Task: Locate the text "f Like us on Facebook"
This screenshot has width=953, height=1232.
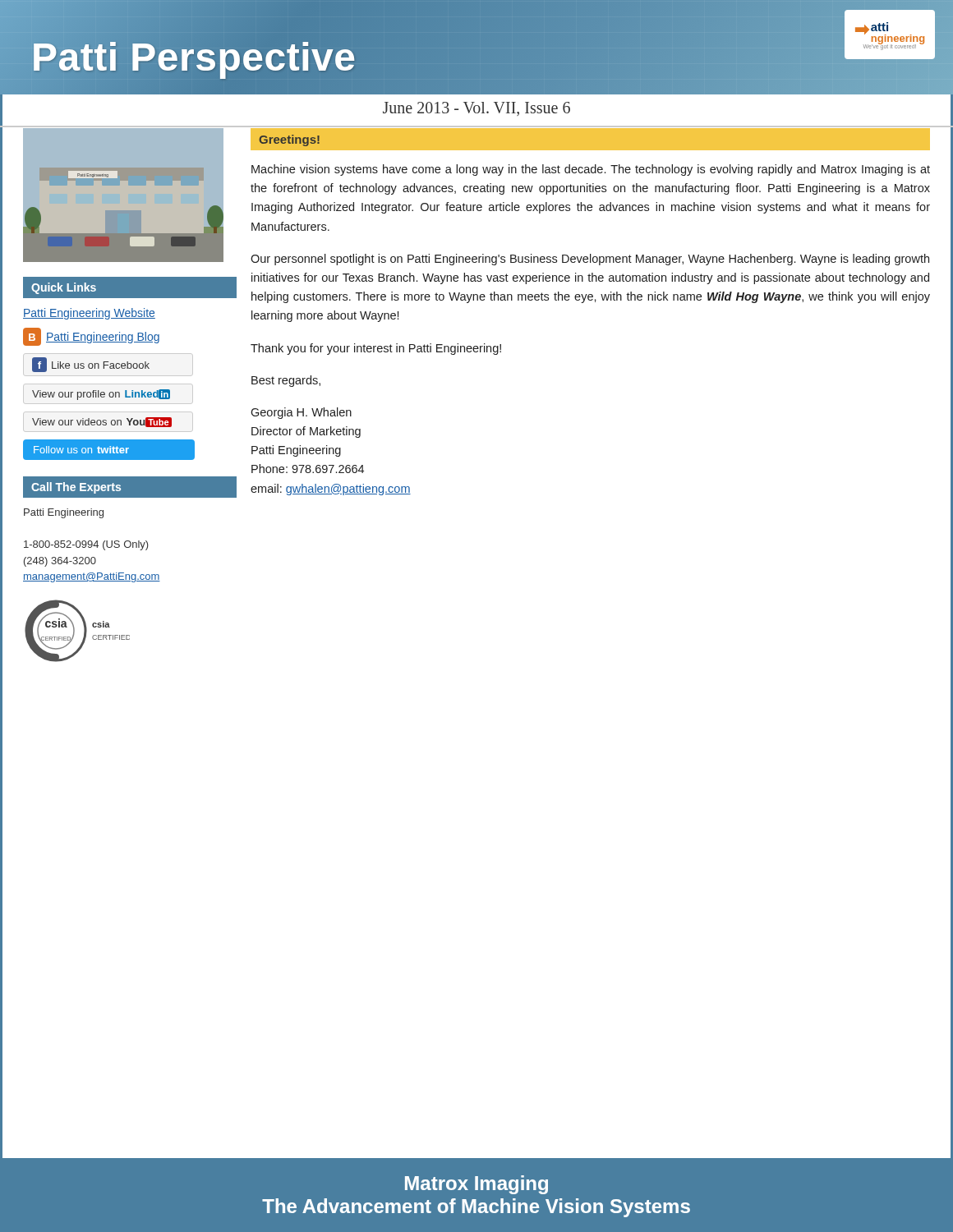Action: [108, 365]
